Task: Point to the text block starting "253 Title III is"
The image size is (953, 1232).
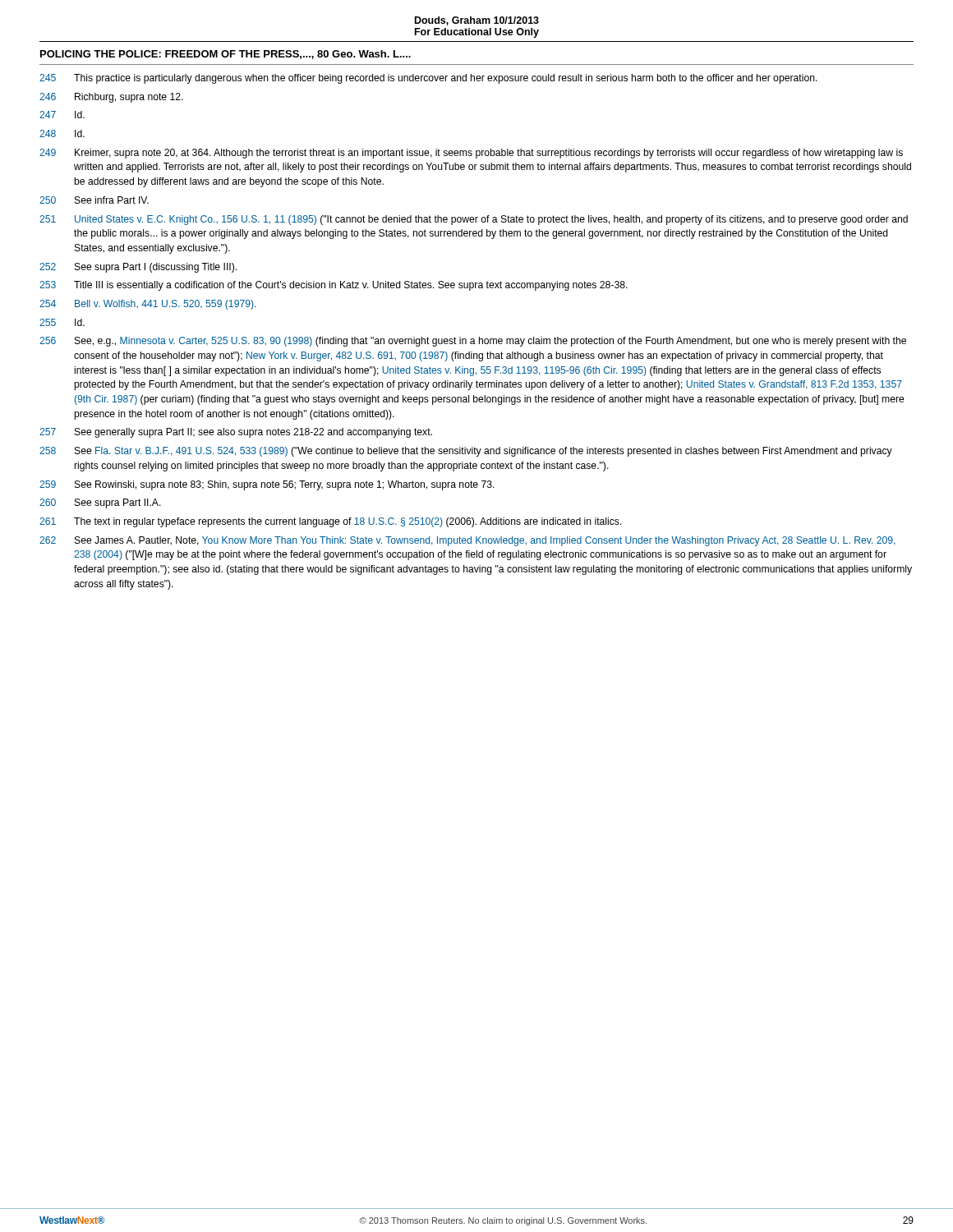Action: 476,286
